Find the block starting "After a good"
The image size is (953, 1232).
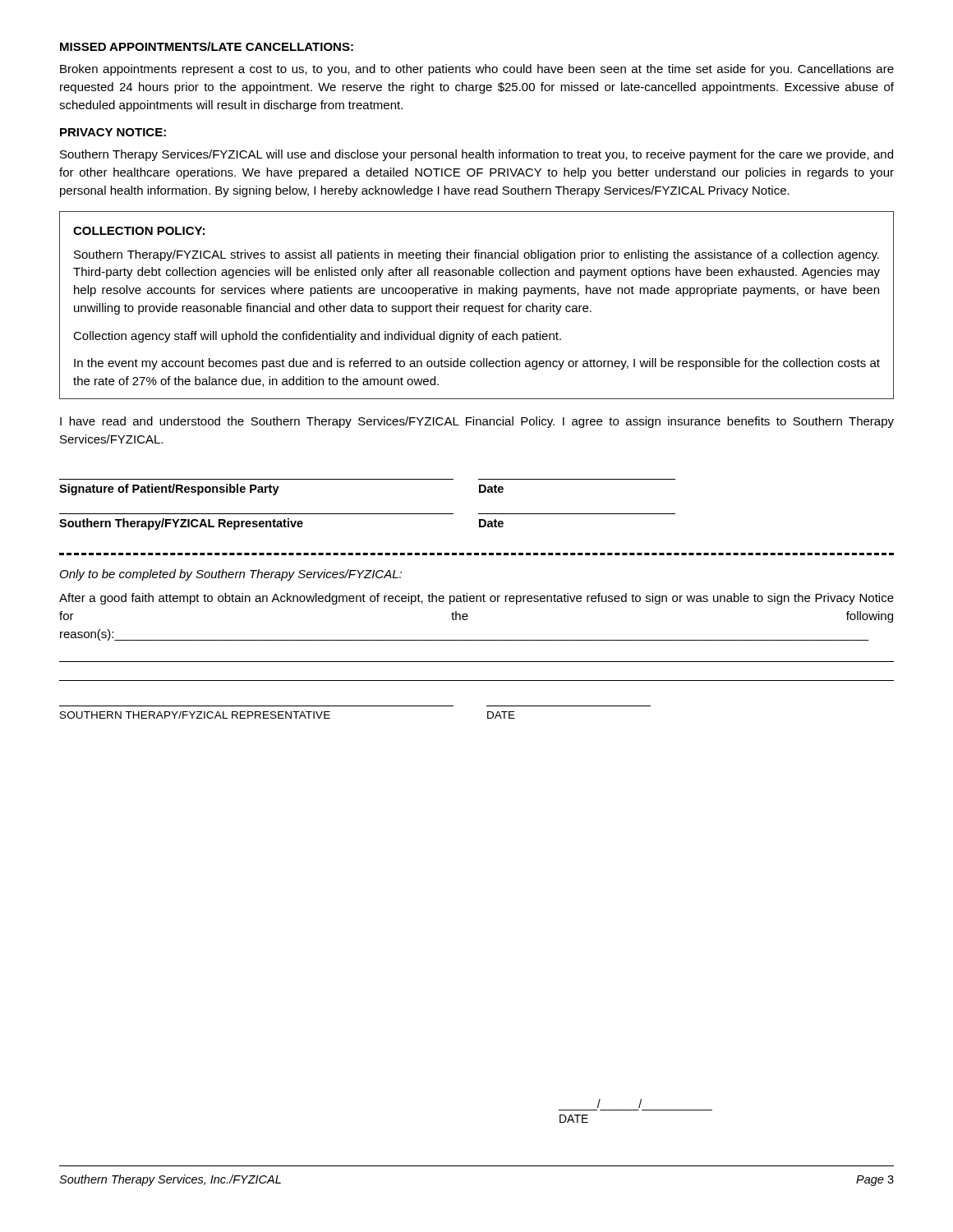tap(476, 616)
